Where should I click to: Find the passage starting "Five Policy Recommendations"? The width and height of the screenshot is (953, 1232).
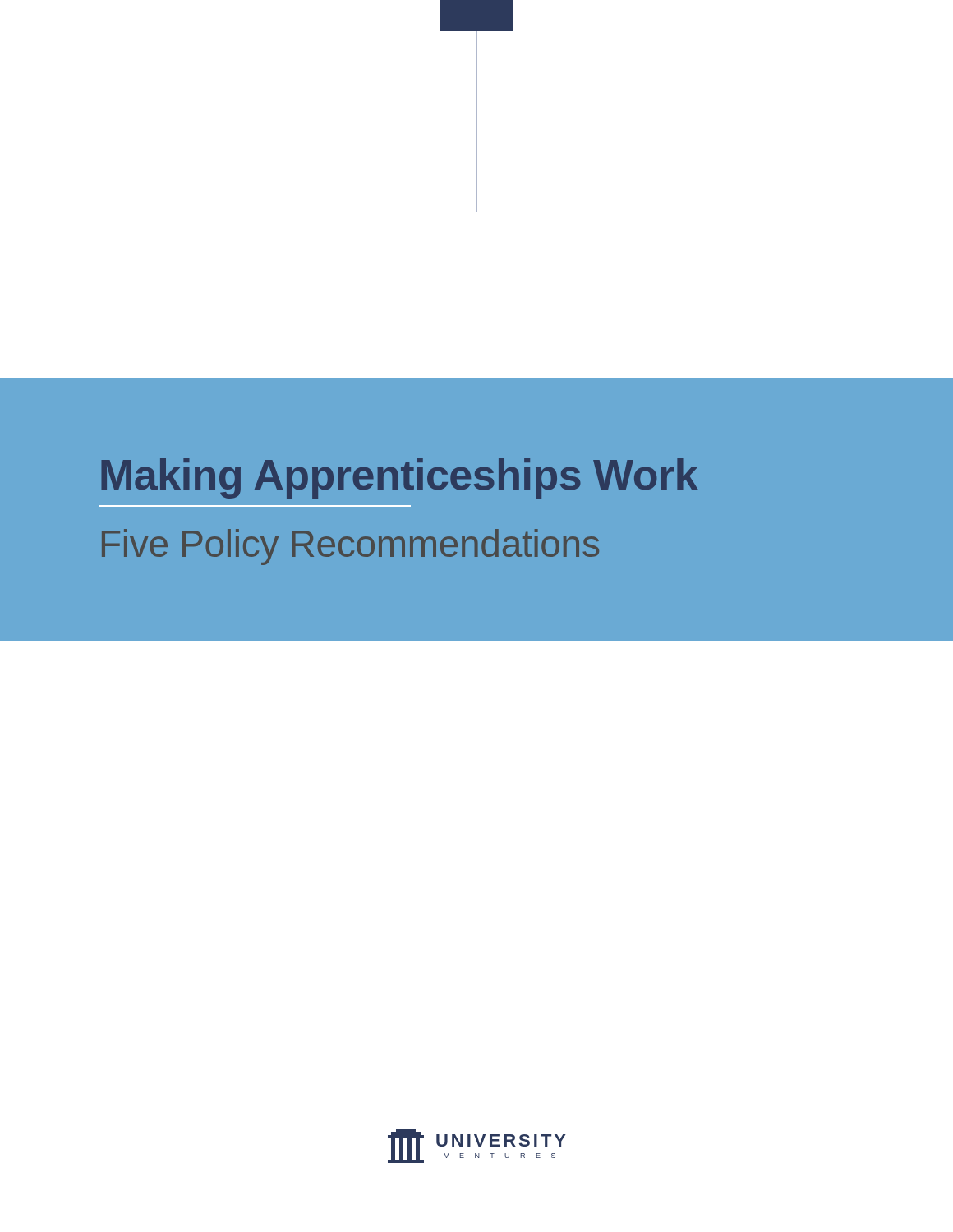click(349, 544)
